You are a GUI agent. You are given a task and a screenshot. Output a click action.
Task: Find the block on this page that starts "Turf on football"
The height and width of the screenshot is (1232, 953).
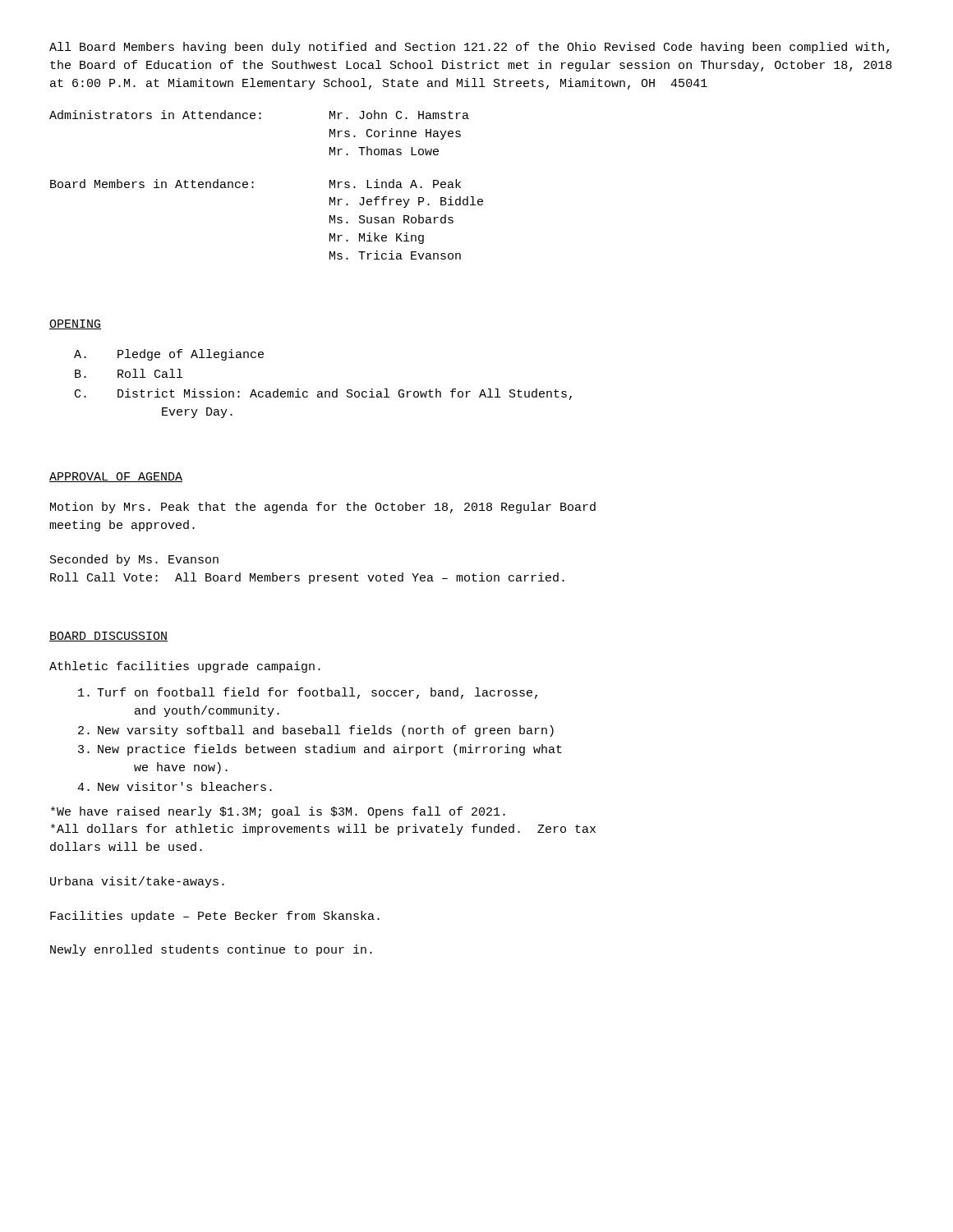[x=476, y=703]
